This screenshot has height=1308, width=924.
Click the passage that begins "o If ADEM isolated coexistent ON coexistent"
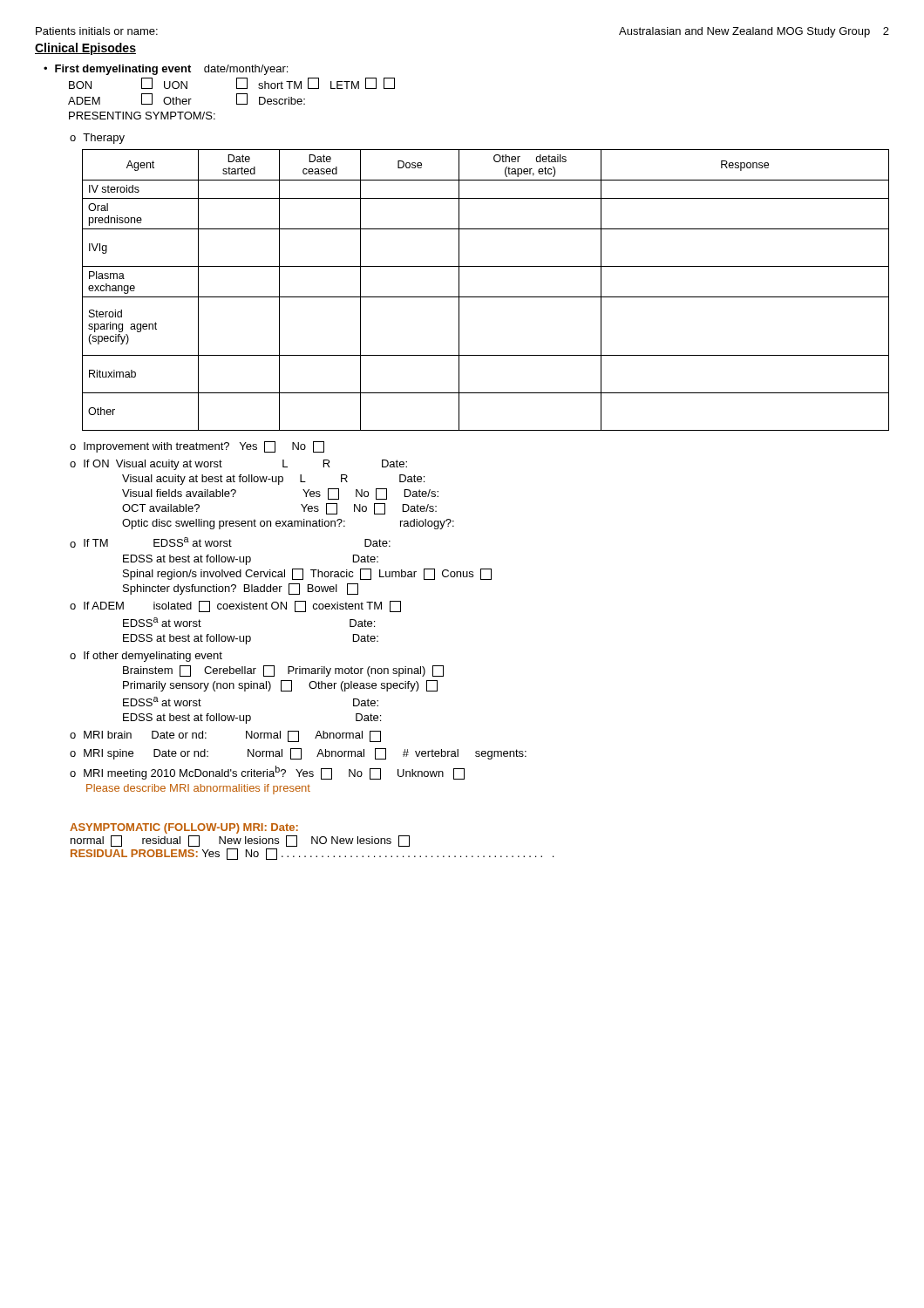[235, 606]
